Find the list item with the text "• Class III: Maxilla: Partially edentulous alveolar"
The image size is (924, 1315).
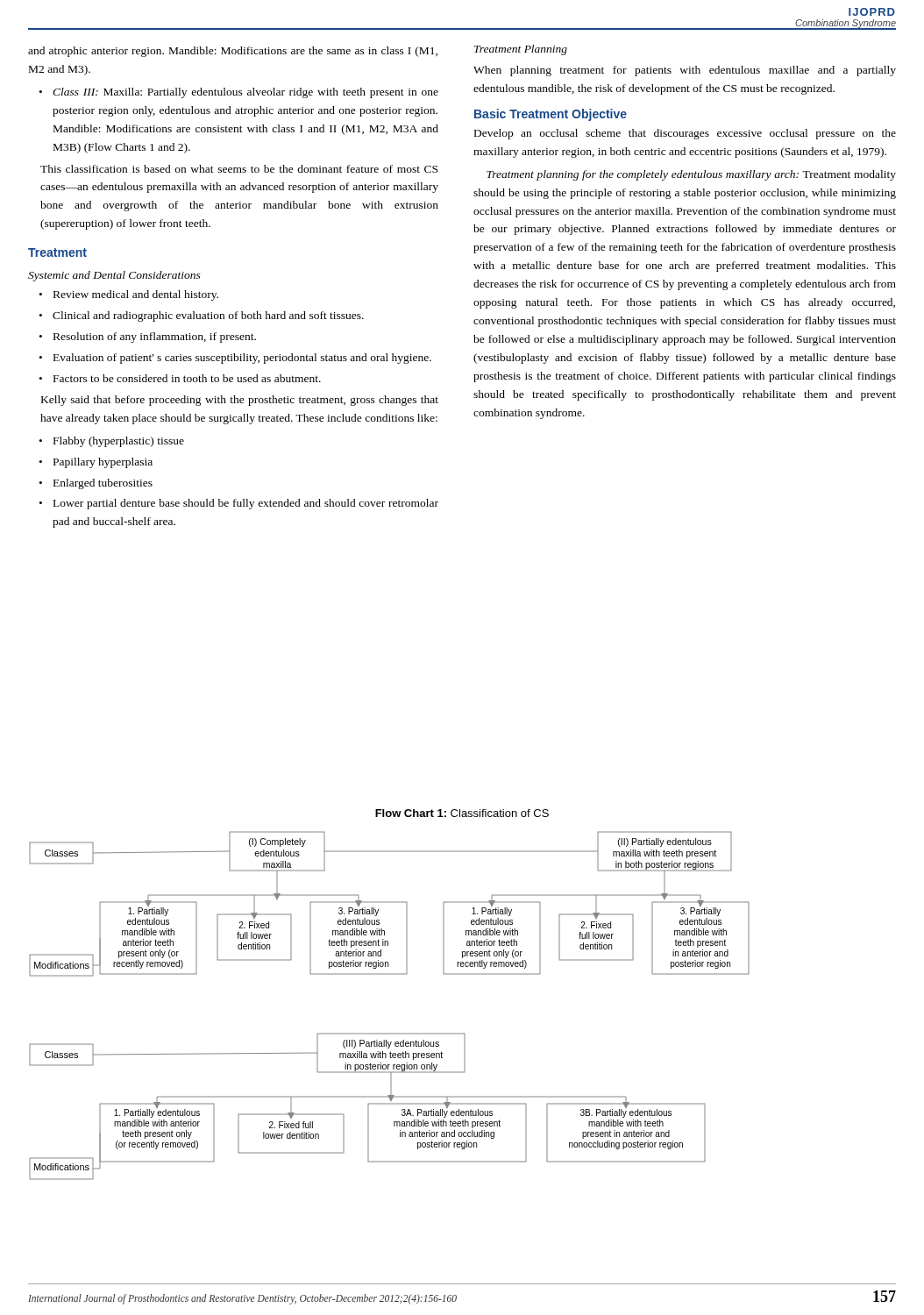(238, 120)
